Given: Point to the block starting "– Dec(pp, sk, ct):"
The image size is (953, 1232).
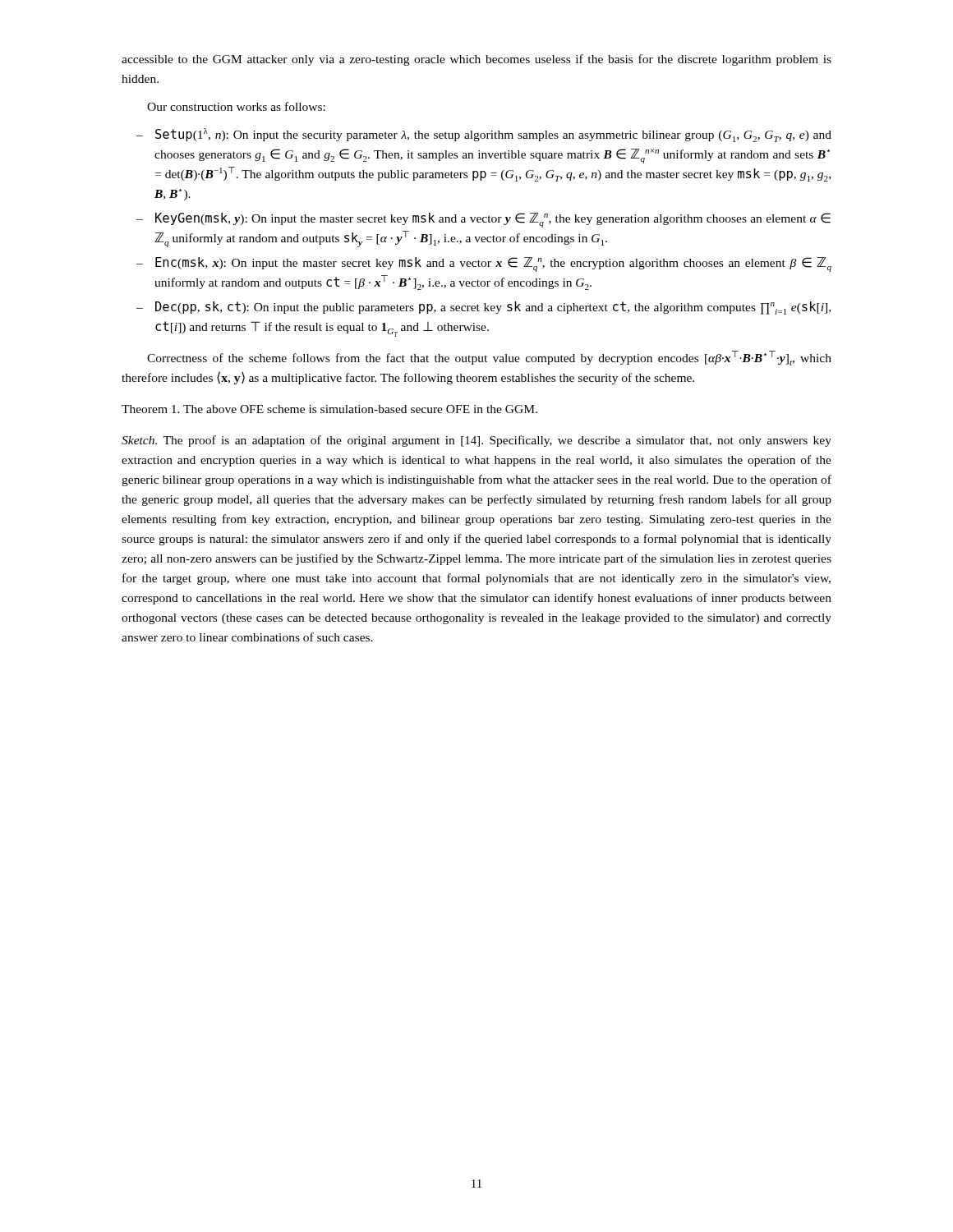Looking at the screenshot, I should 484,317.
